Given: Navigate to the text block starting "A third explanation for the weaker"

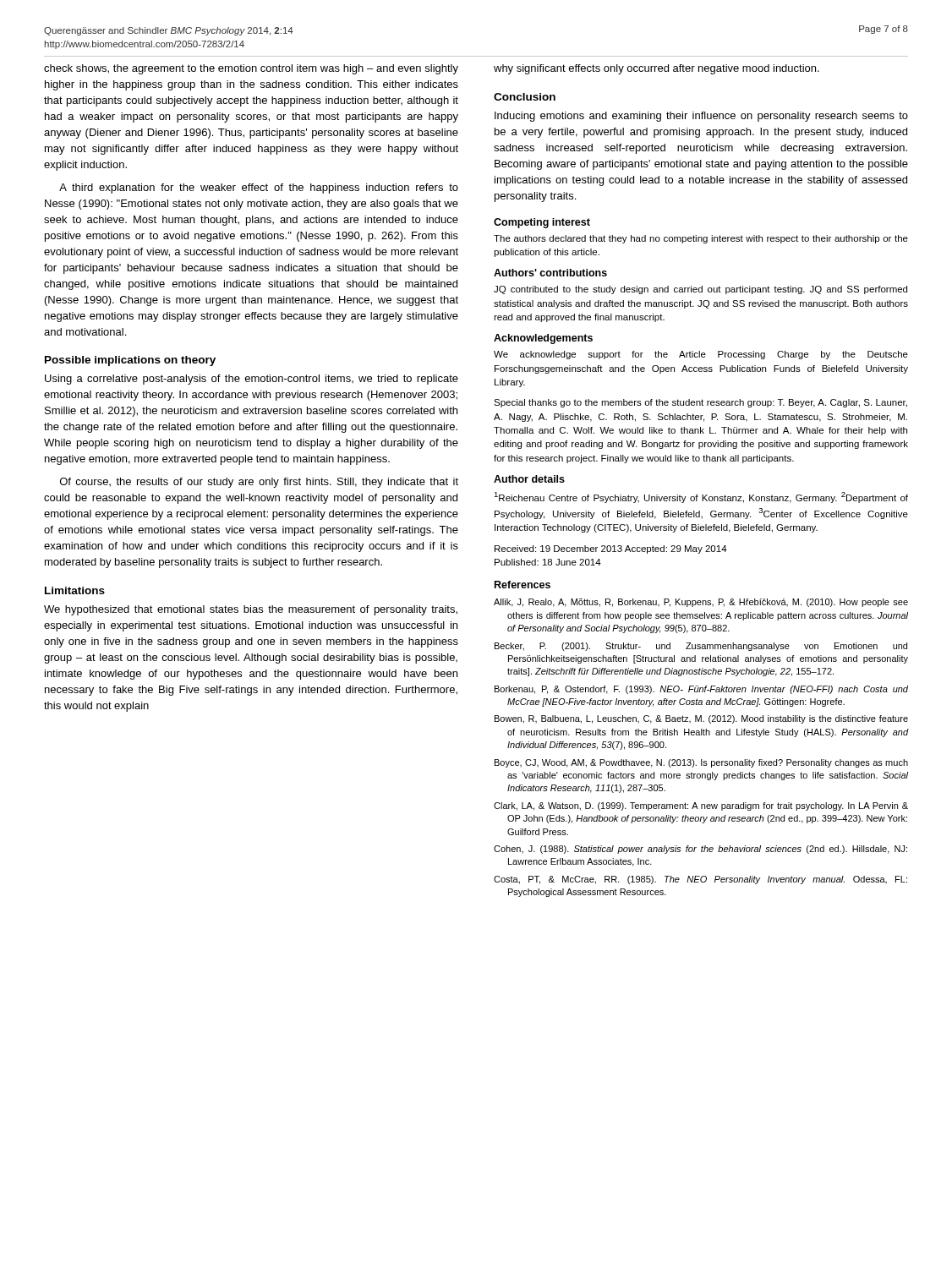Looking at the screenshot, I should click(251, 260).
